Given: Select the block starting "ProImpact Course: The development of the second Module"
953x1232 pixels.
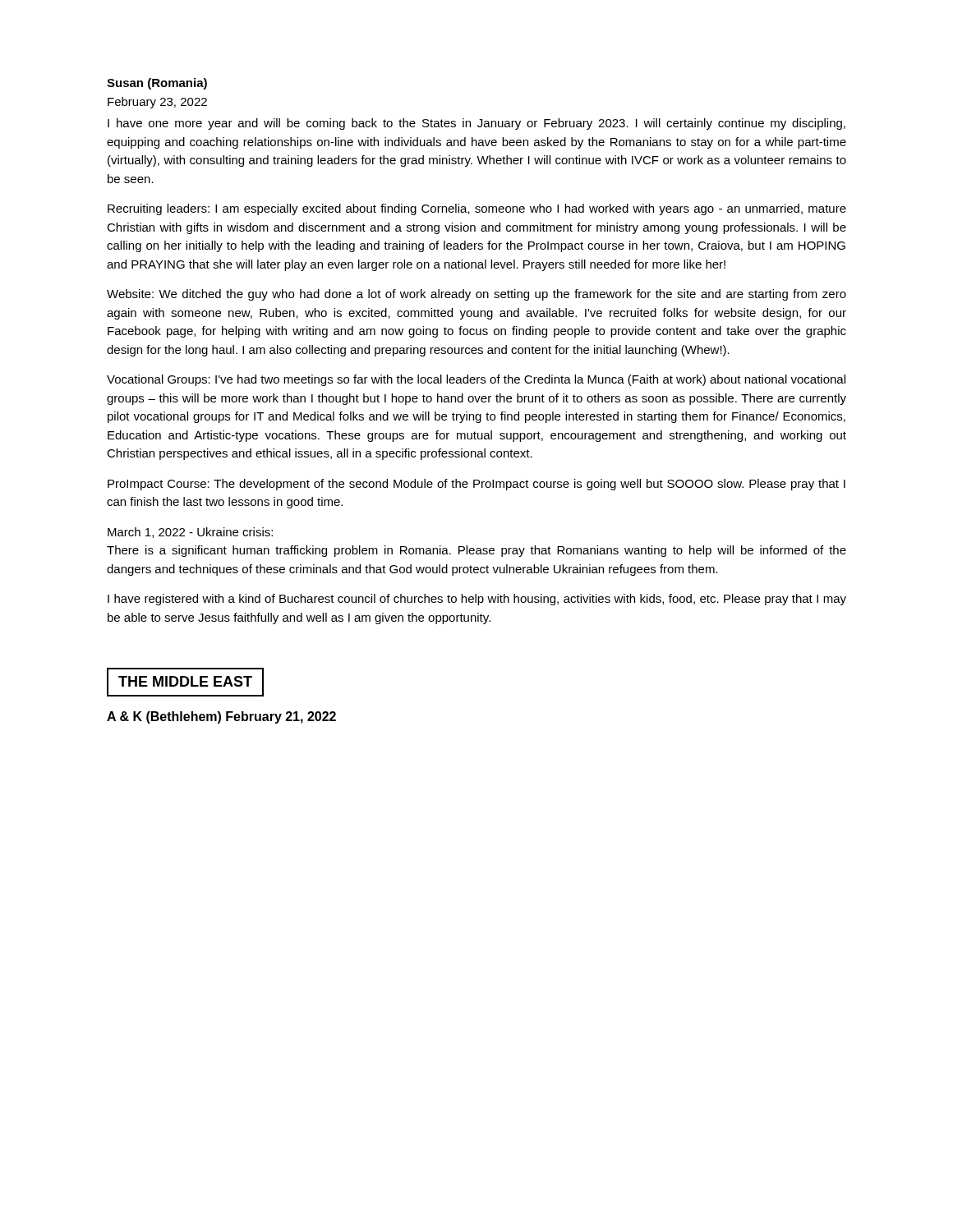Looking at the screenshot, I should 476,493.
